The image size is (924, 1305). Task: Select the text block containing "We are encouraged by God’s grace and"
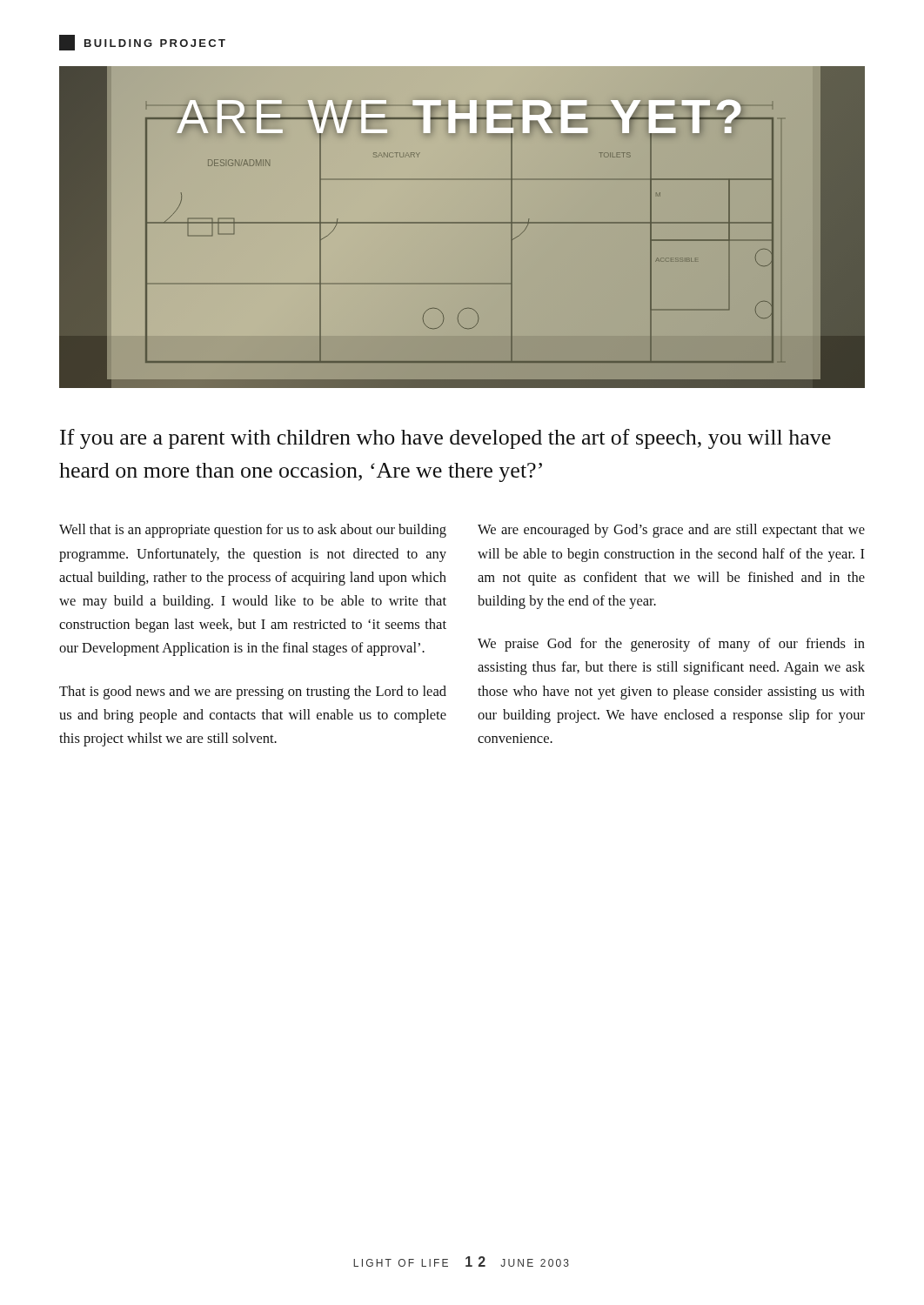(x=671, y=565)
